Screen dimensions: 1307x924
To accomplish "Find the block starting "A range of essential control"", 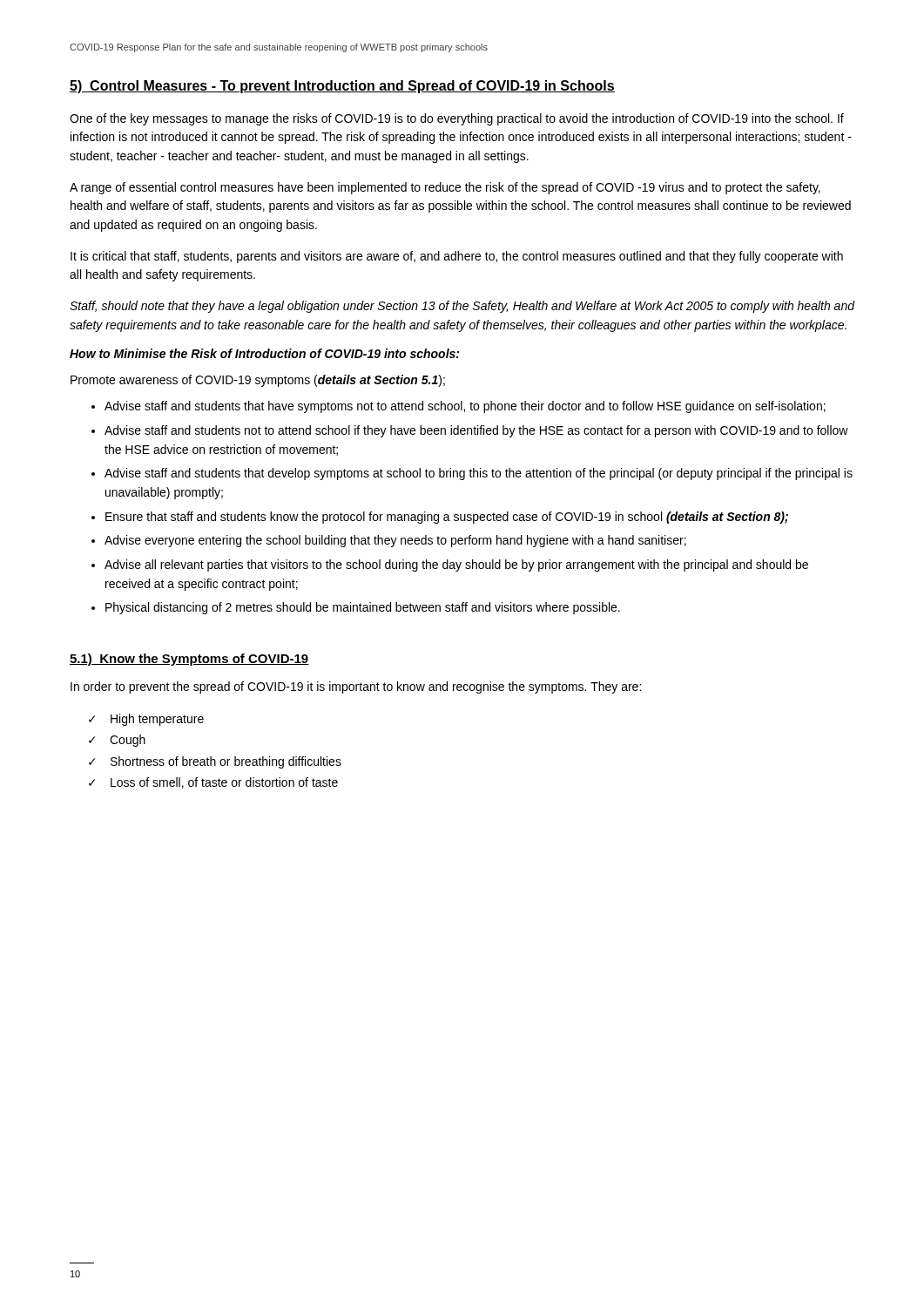I will [x=460, y=206].
